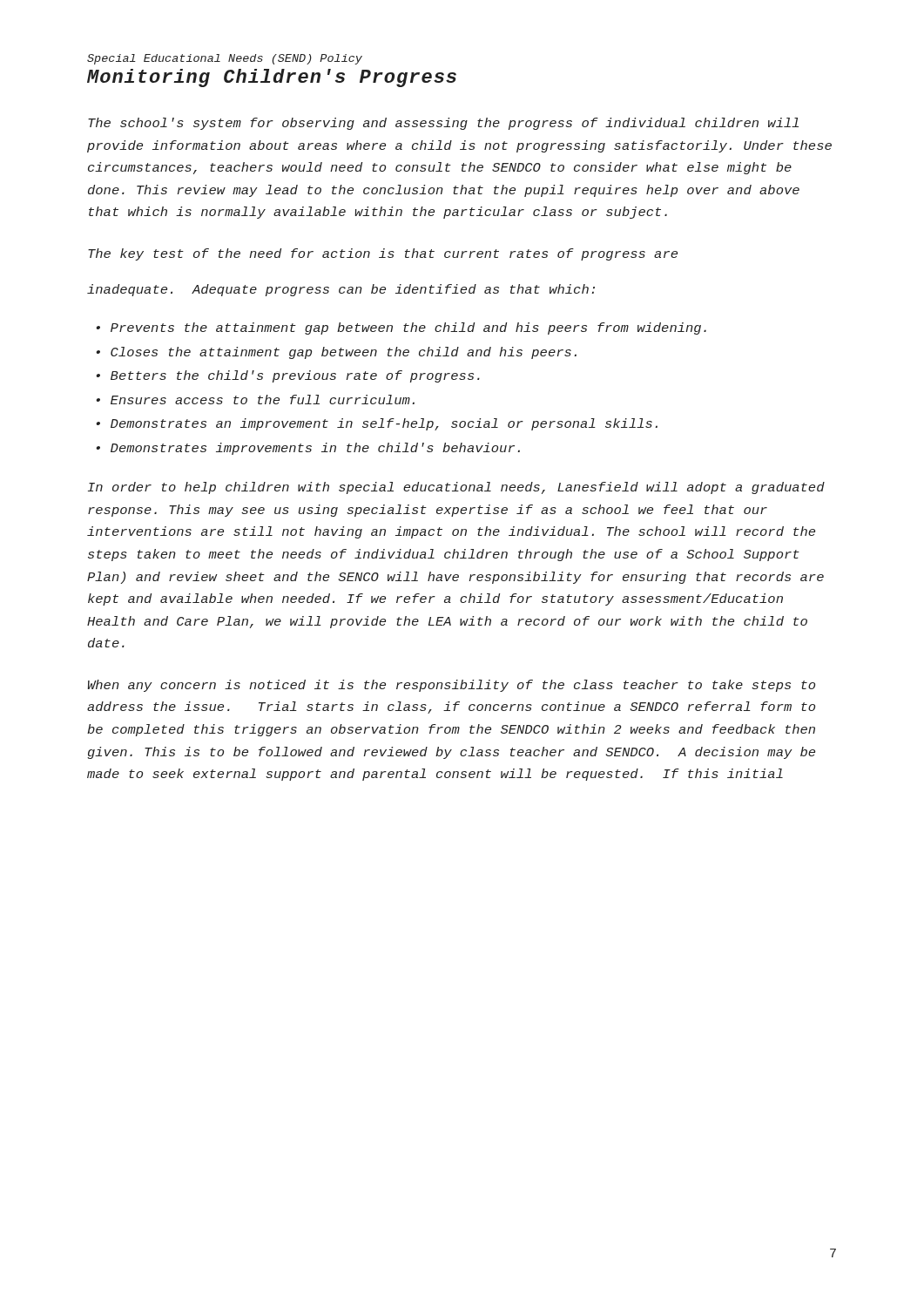Click on the list item containing "Prevents the attainment"
This screenshot has width=924, height=1307.
tap(410, 328)
